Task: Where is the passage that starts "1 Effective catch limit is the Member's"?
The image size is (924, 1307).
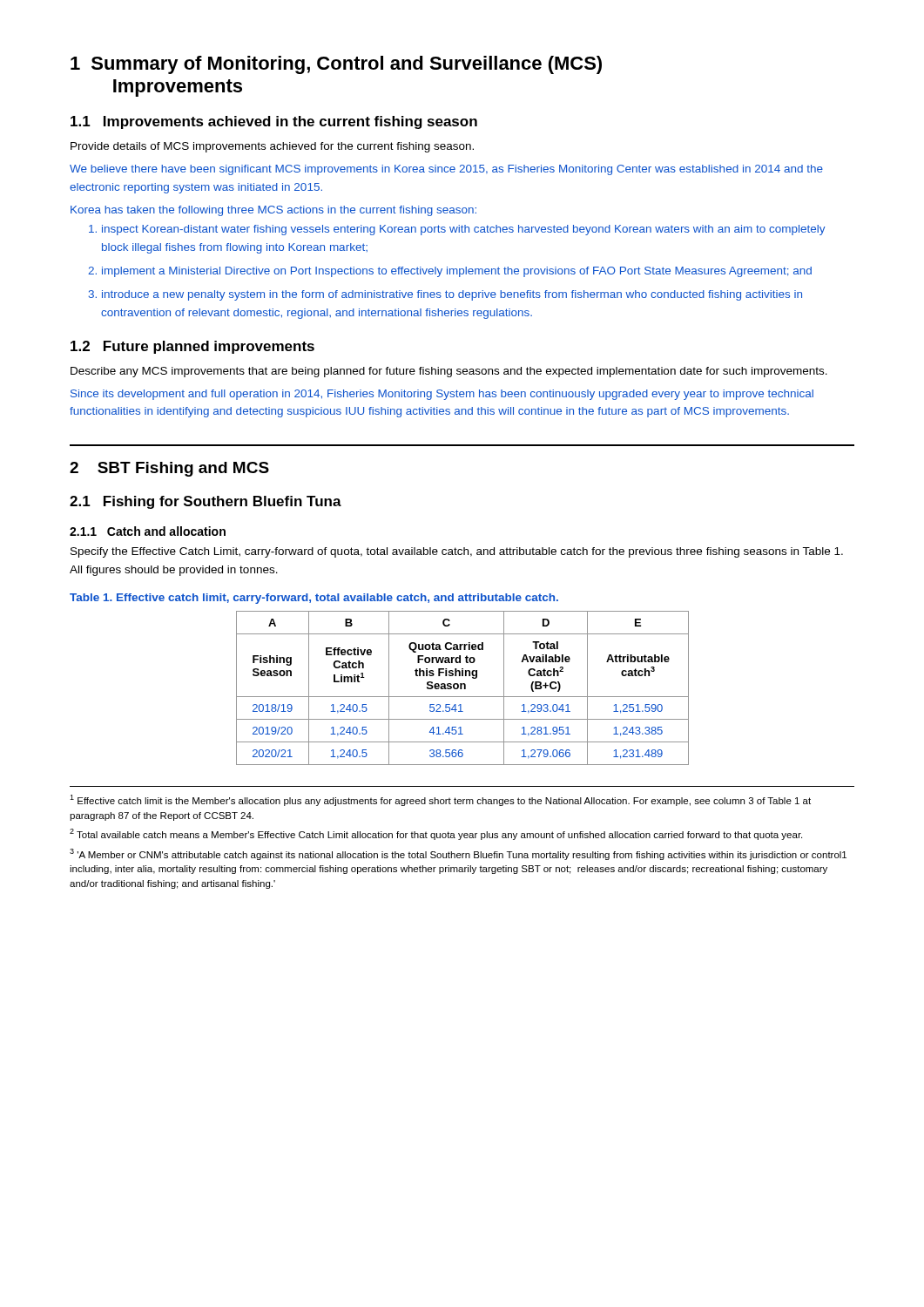Action: coord(462,808)
